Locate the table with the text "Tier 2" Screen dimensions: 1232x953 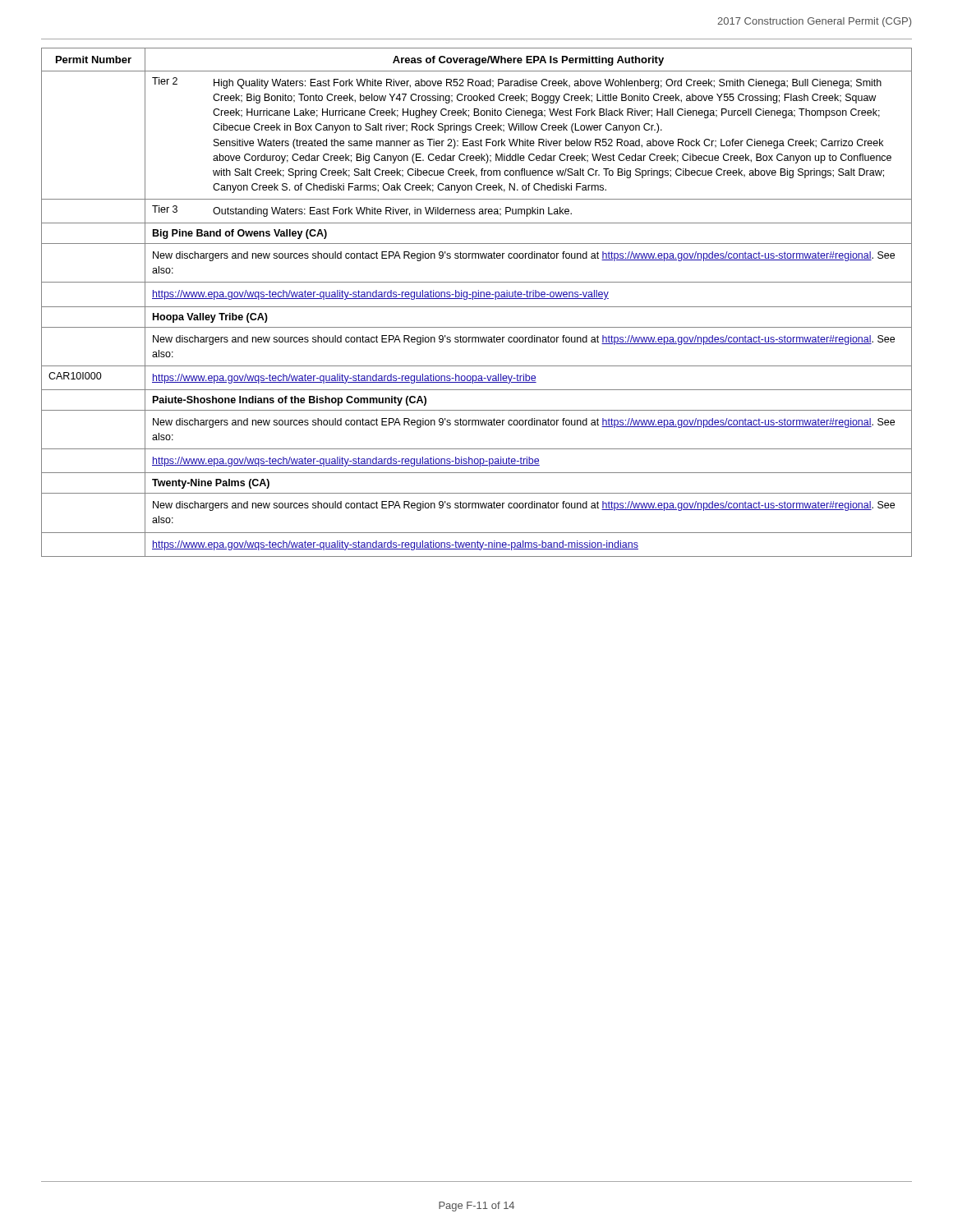click(476, 302)
